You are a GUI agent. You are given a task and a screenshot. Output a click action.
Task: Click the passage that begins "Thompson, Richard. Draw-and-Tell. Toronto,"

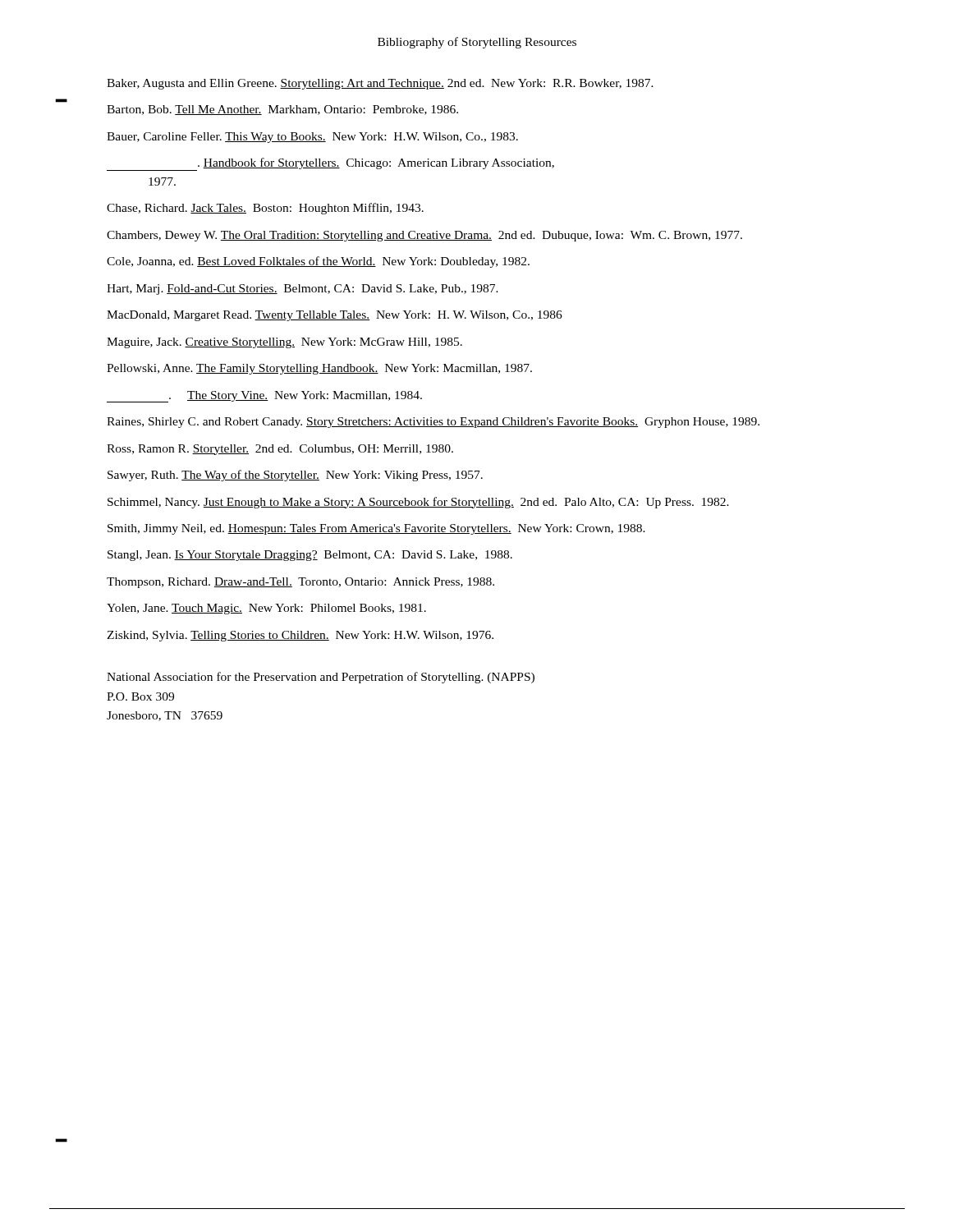(x=301, y=581)
